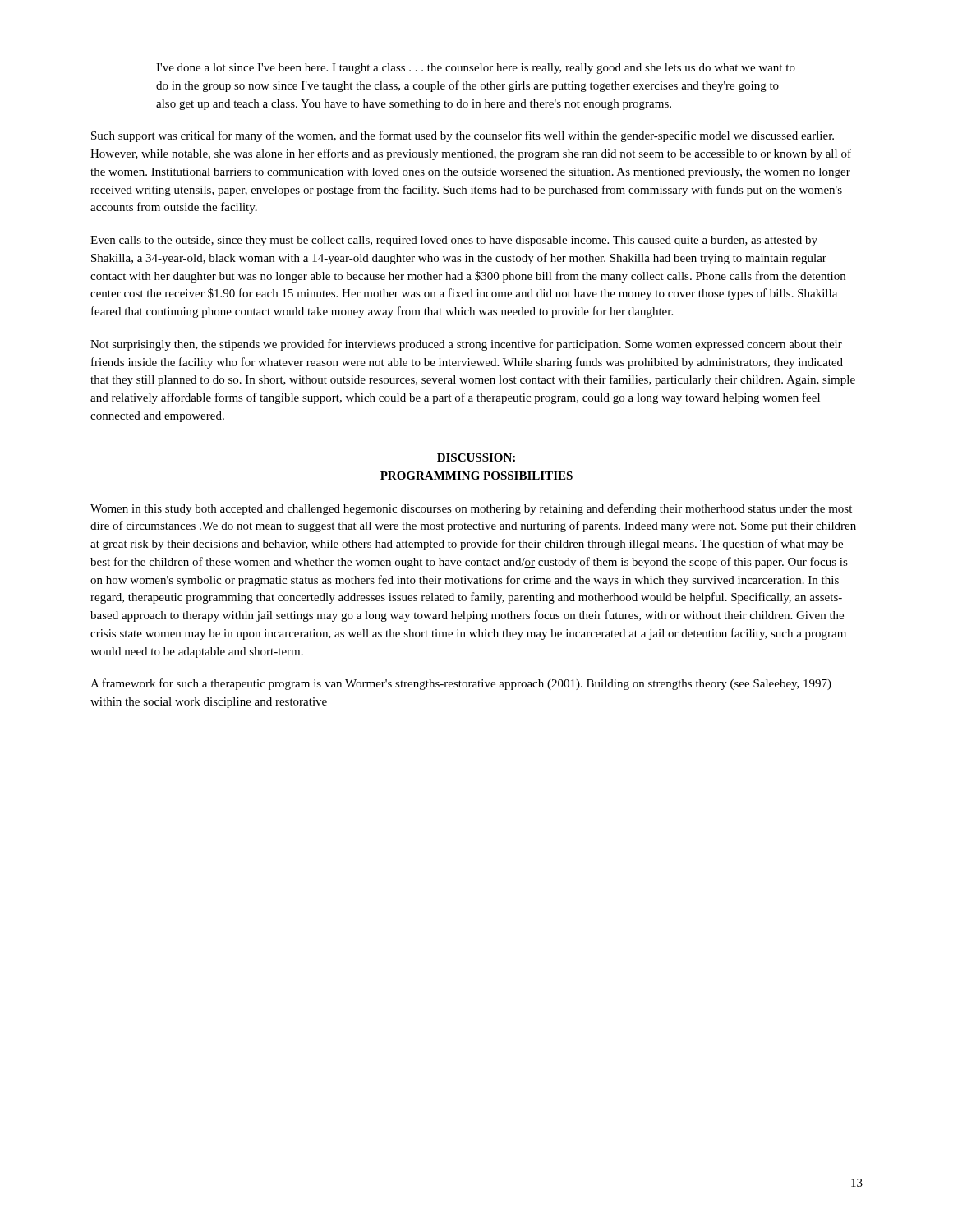Where is the passage that starts "Women in this study both accepted"?
Image resolution: width=953 pixels, height=1232 pixels.
(473, 579)
